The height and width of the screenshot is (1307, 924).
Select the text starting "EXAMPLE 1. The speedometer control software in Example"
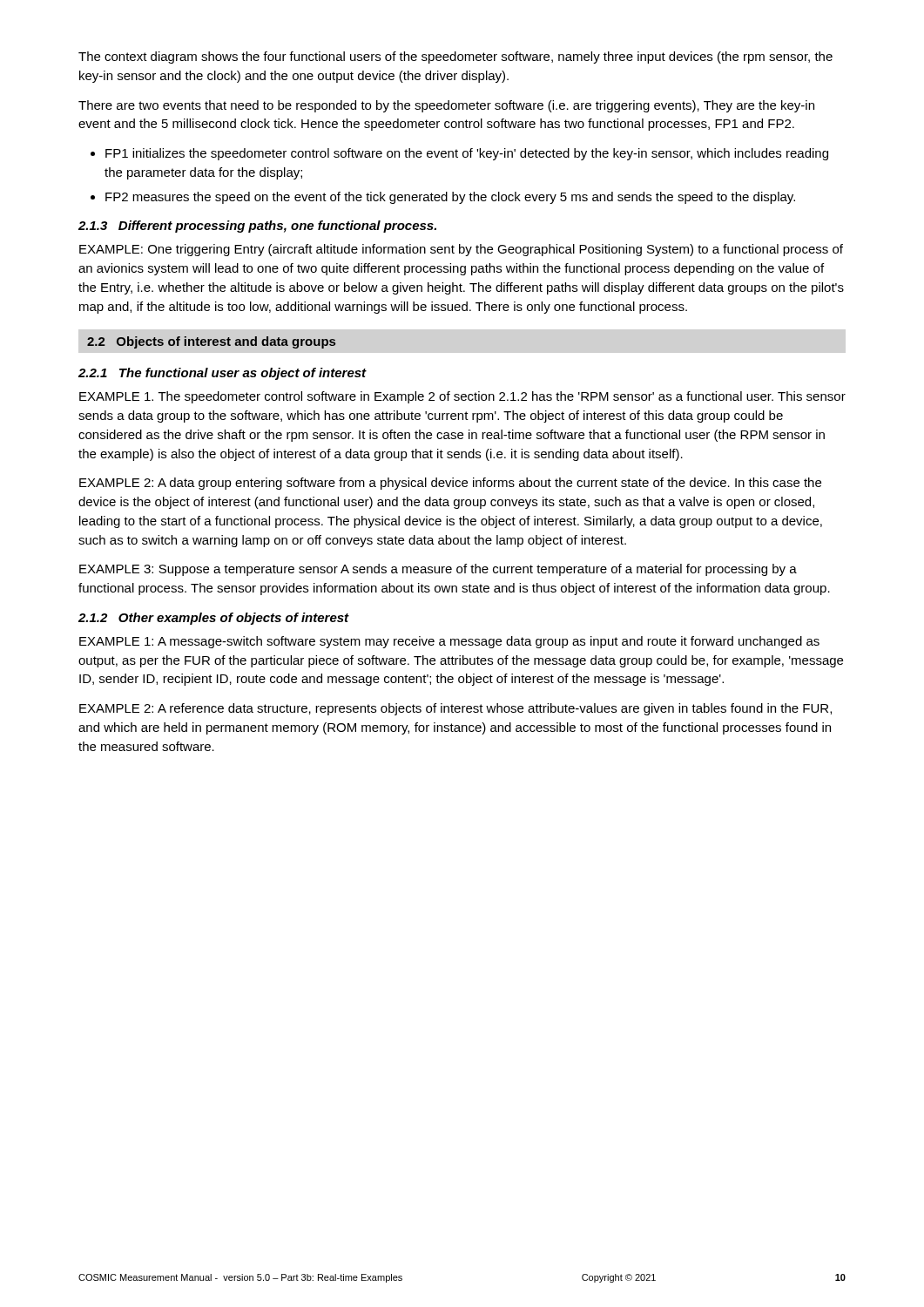[462, 425]
